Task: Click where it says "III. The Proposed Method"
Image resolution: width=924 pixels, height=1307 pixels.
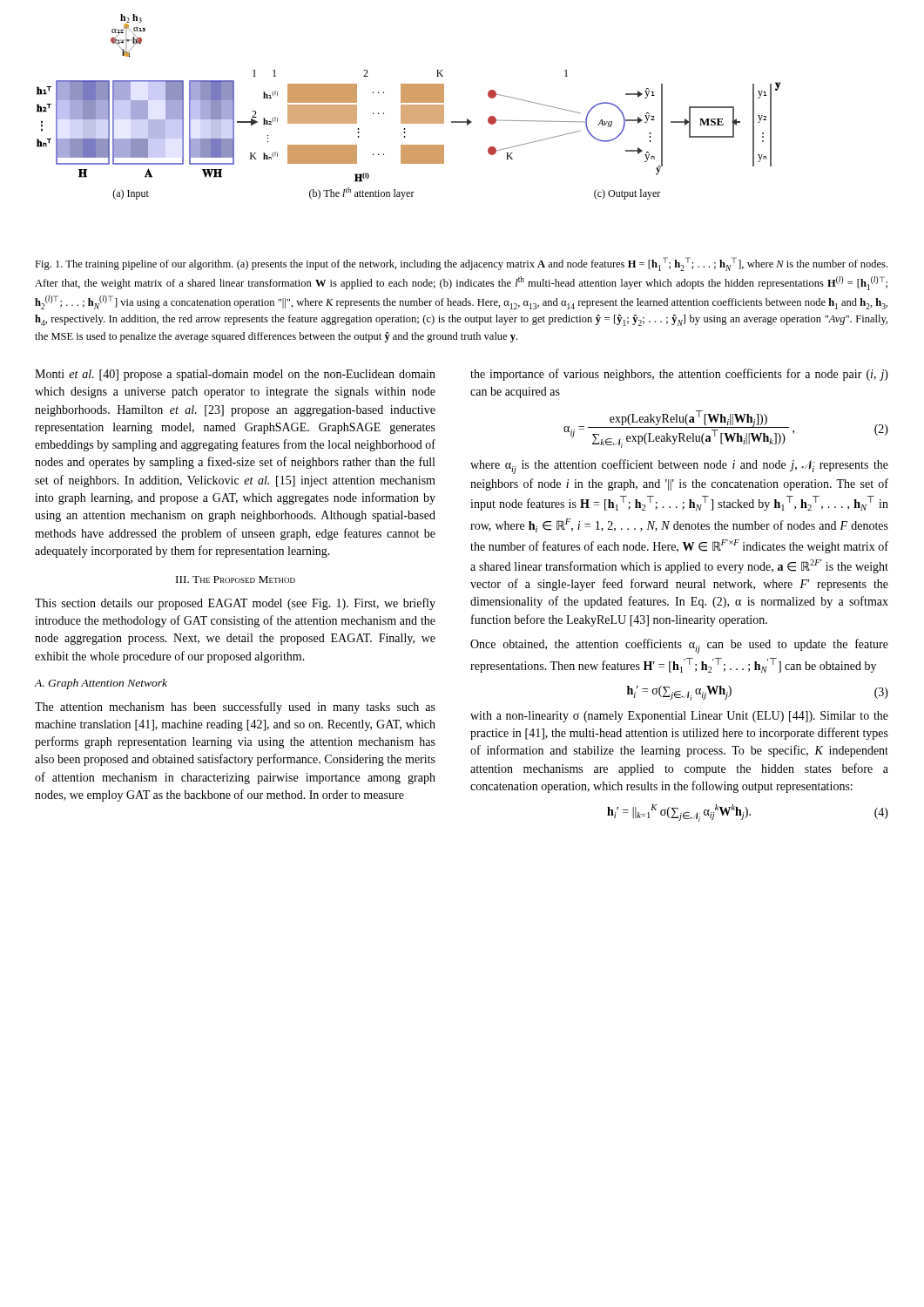Action: click(x=235, y=579)
